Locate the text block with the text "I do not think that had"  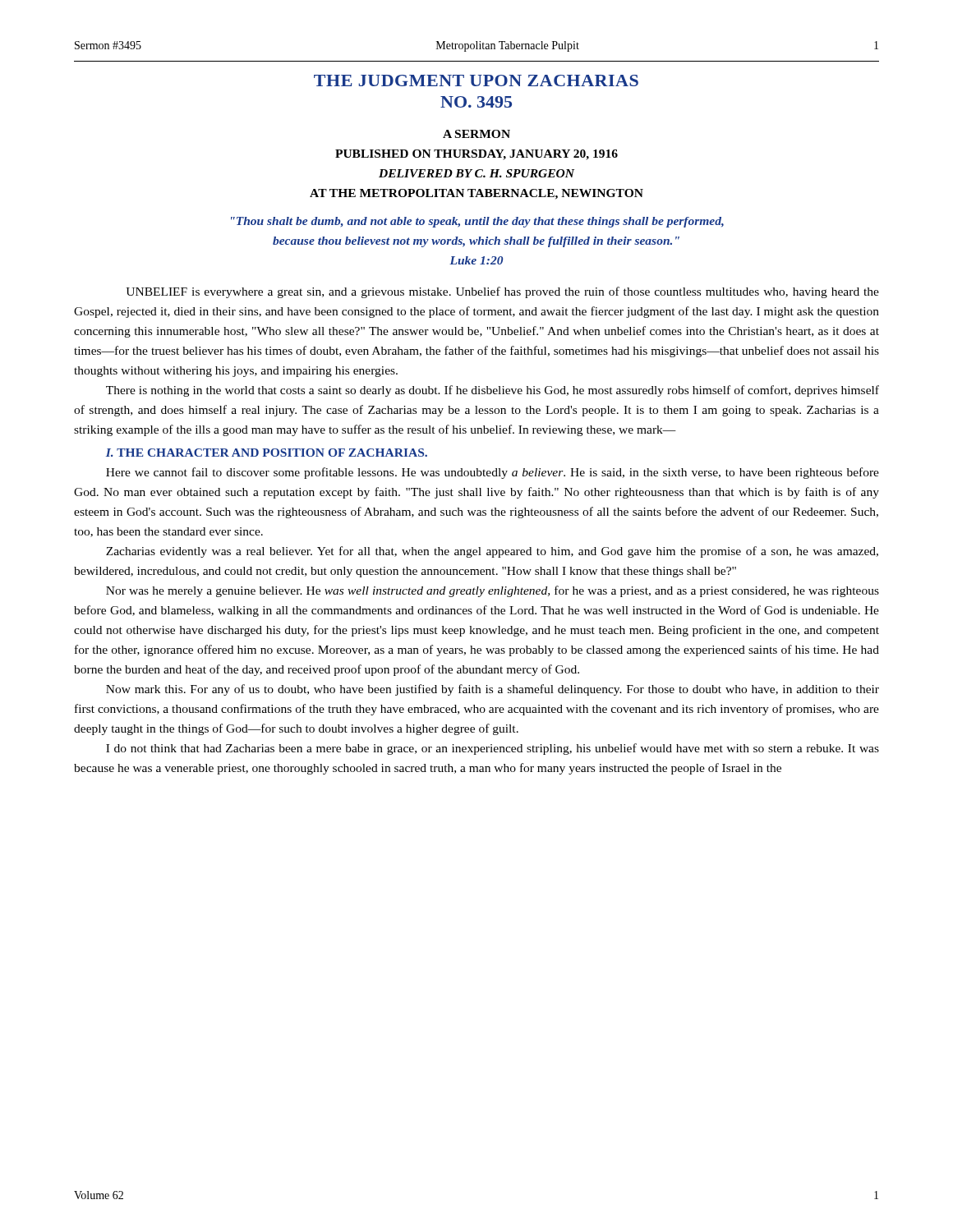(476, 758)
